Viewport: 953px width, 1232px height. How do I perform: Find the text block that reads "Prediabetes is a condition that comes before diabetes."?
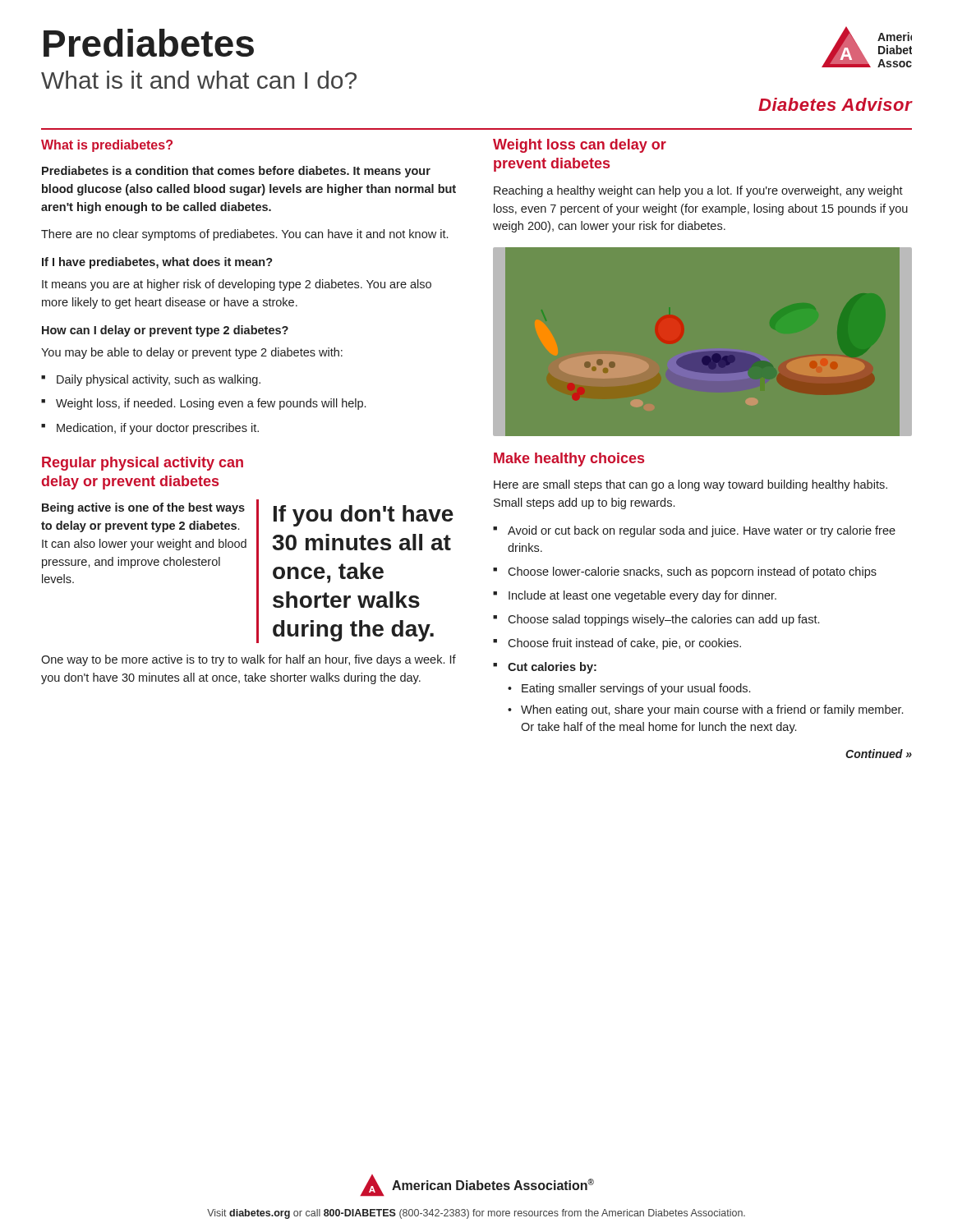tap(249, 189)
